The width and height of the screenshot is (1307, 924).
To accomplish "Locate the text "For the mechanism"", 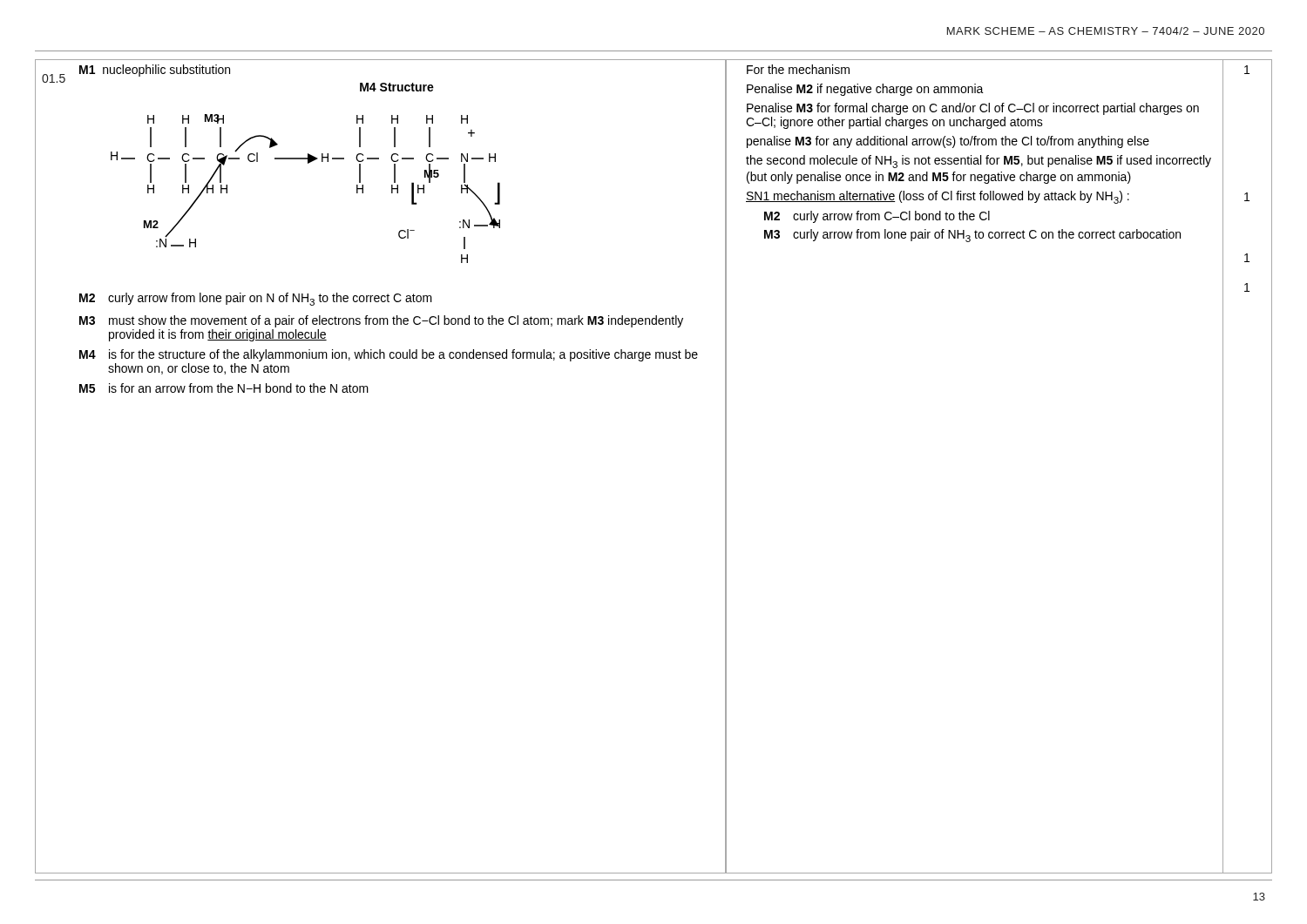I will [x=798, y=70].
